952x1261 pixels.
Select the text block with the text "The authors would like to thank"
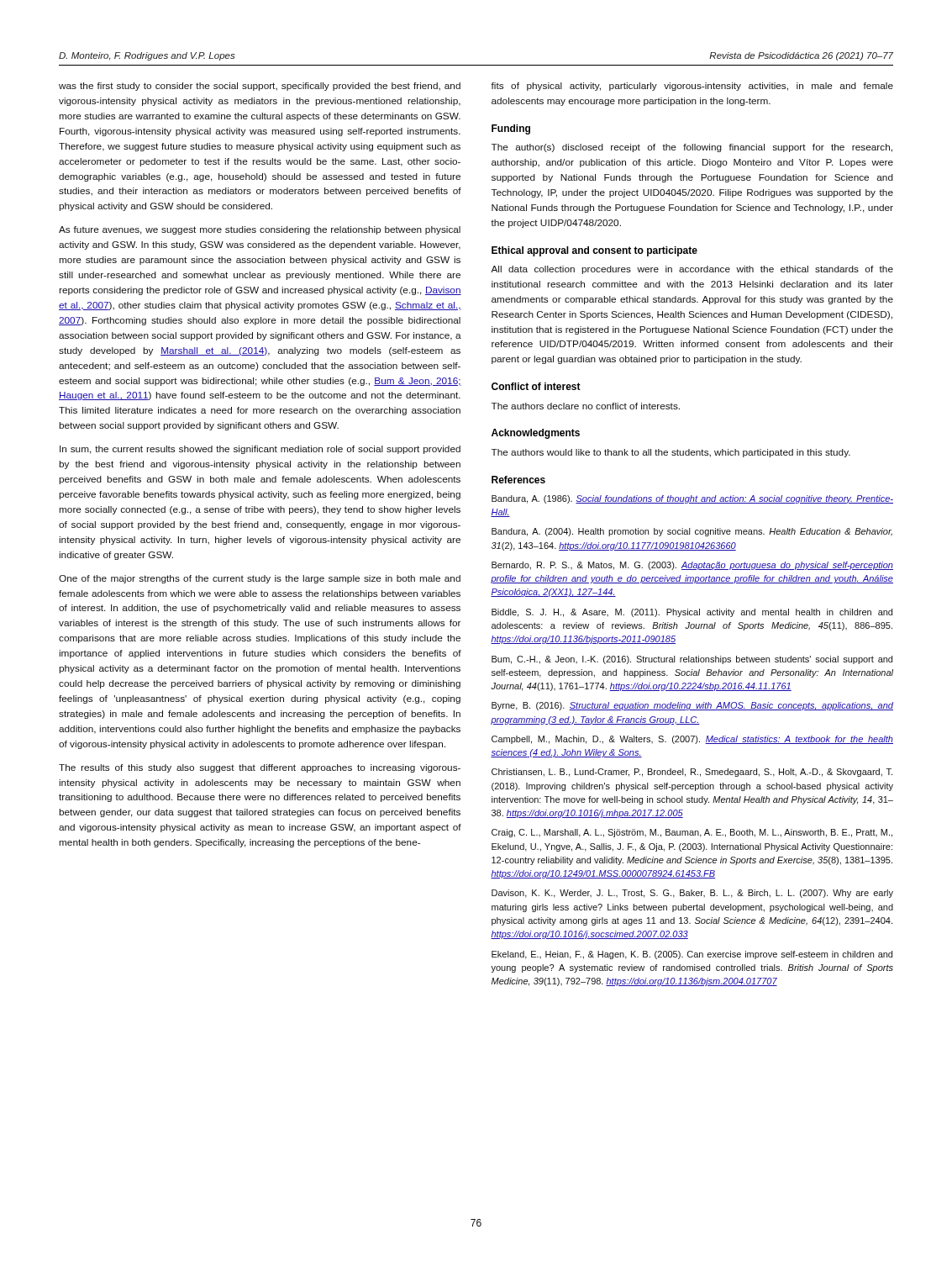click(671, 452)
